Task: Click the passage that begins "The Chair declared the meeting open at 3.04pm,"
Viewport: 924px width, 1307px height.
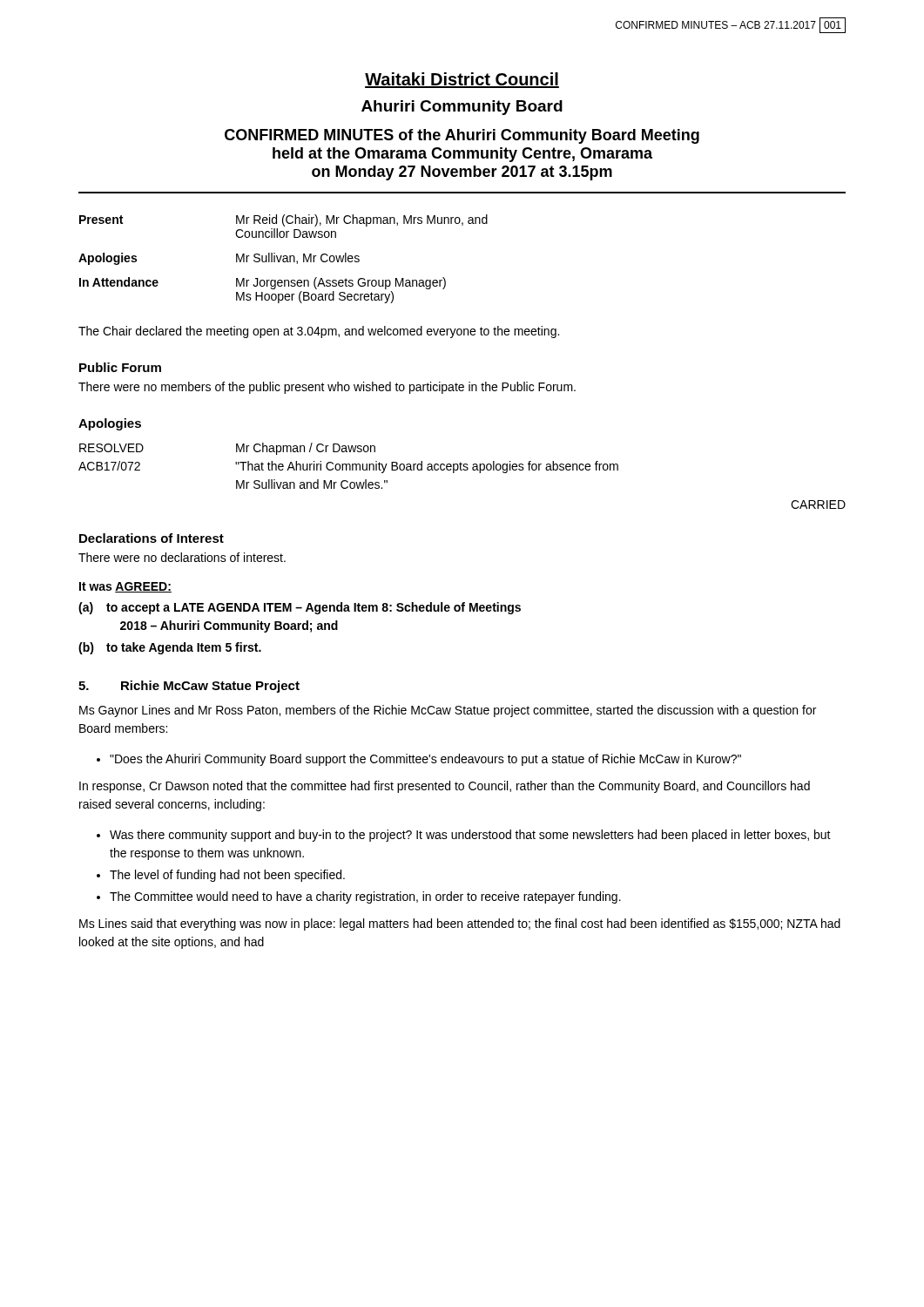Action: point(319,331)
